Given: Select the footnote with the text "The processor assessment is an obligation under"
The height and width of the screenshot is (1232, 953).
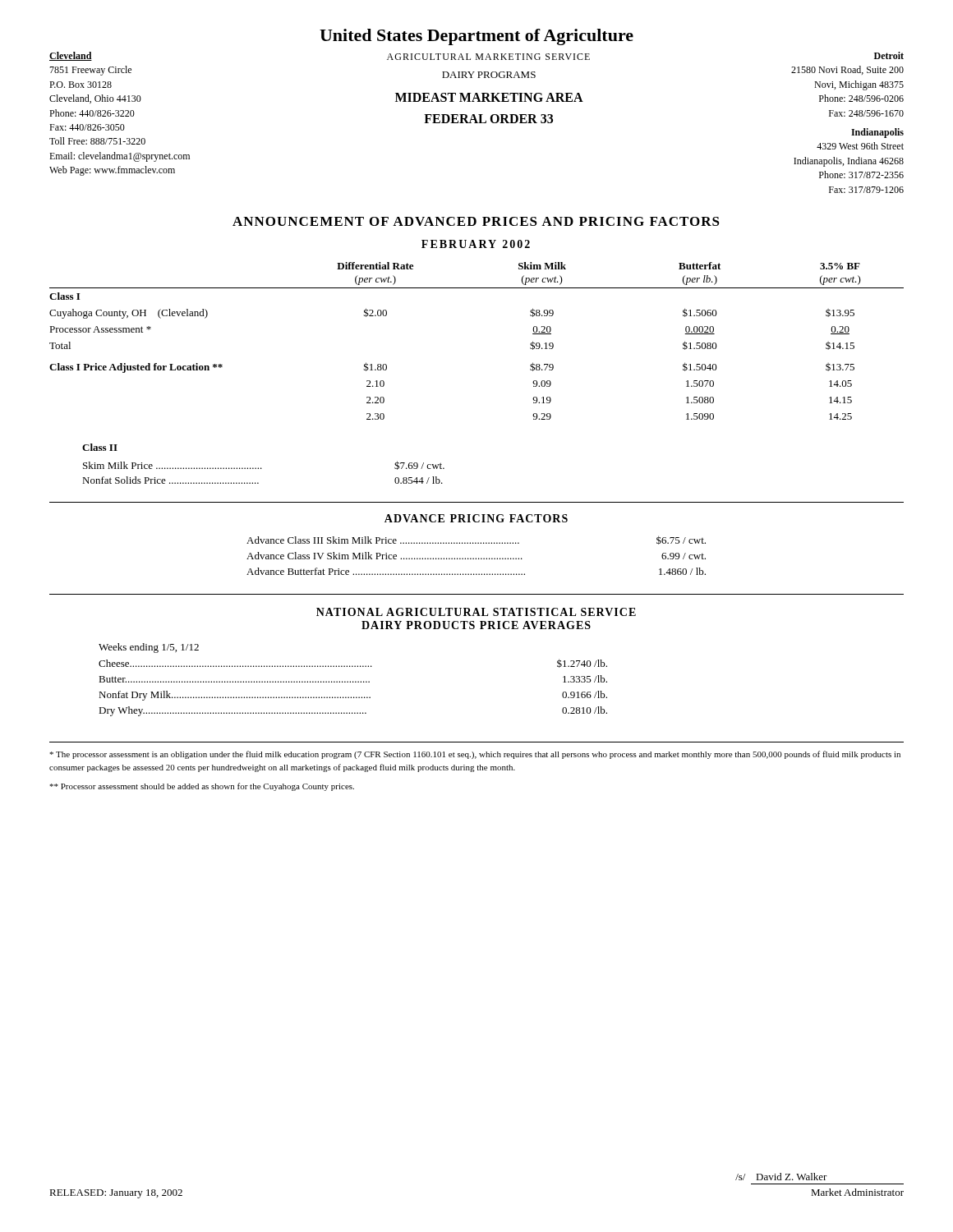Looking at the screenshot, I should coord(476,761).
